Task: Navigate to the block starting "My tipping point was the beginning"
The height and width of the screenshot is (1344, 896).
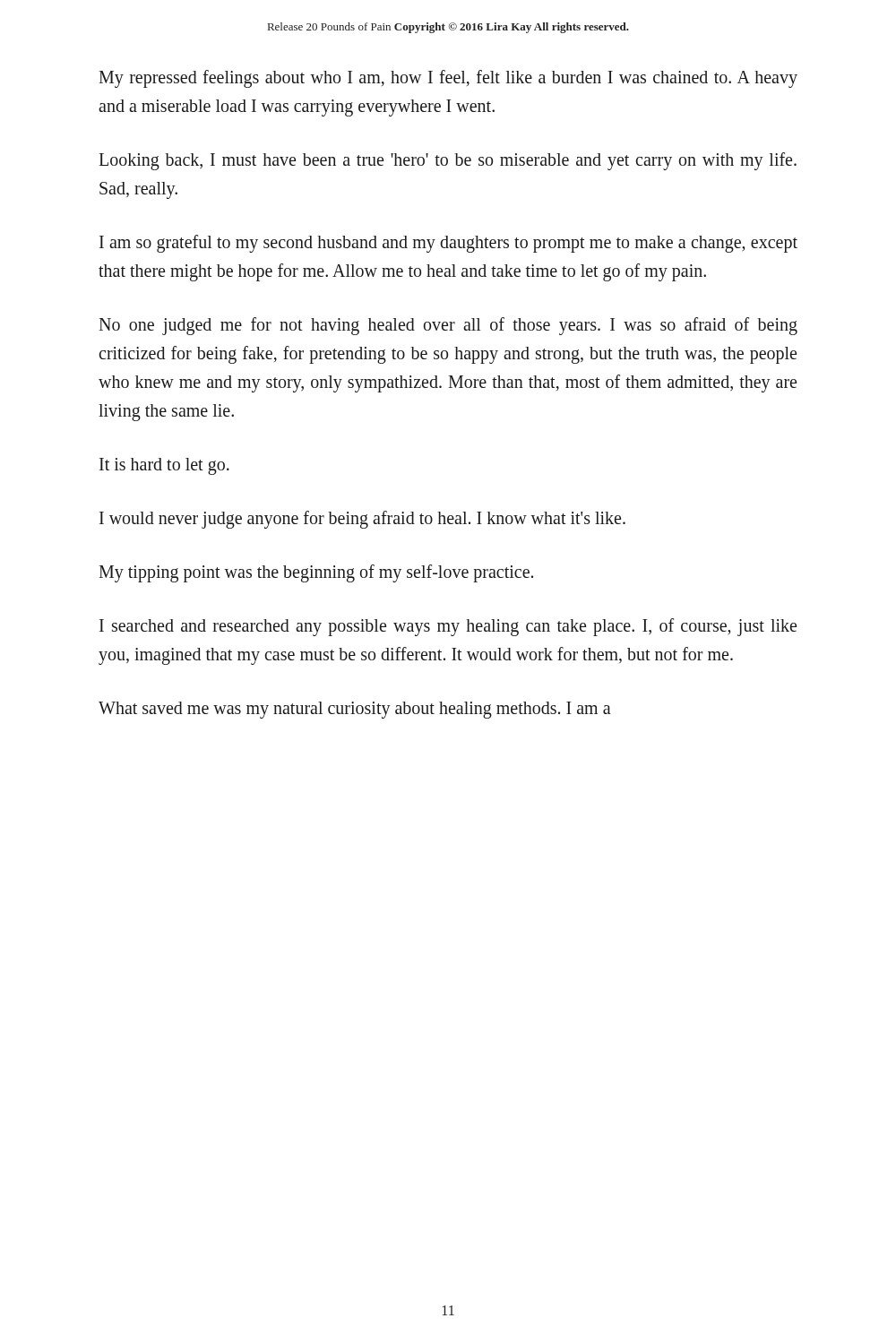Action: click(x=317, y=572)
